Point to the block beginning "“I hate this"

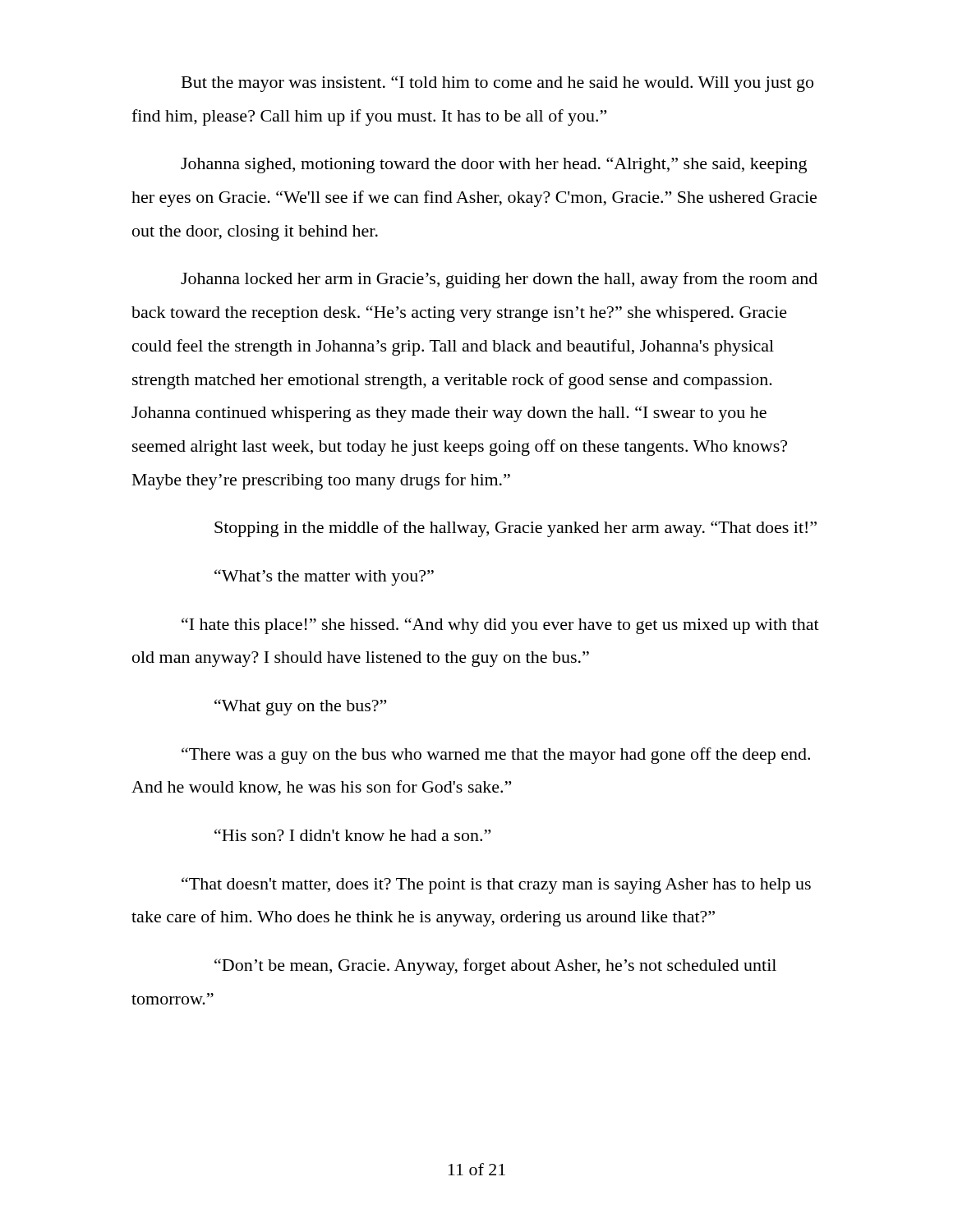pyautogui.click(x=476, y=641)
